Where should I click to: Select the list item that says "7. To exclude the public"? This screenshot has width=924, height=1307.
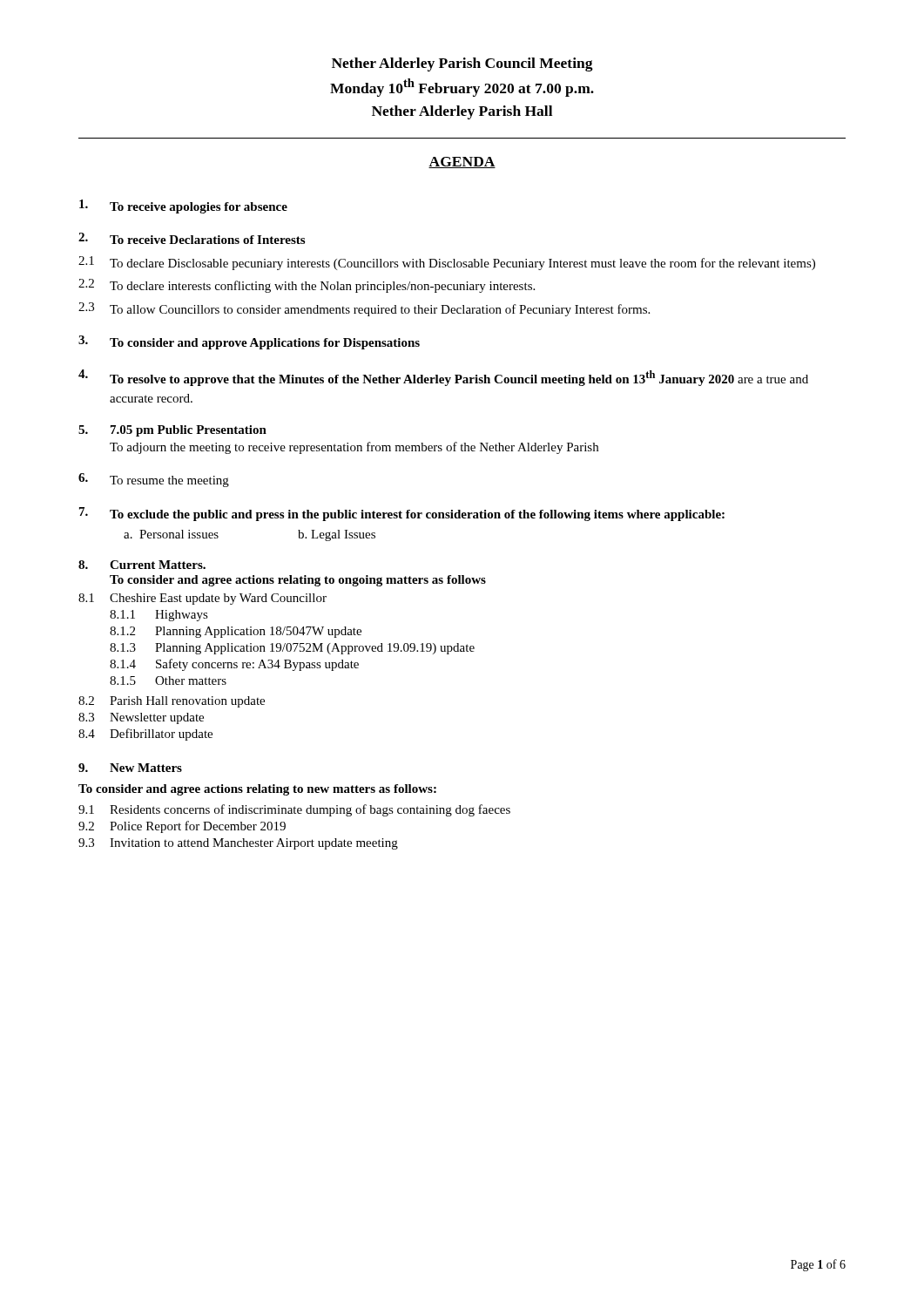[x=462, y=523]
